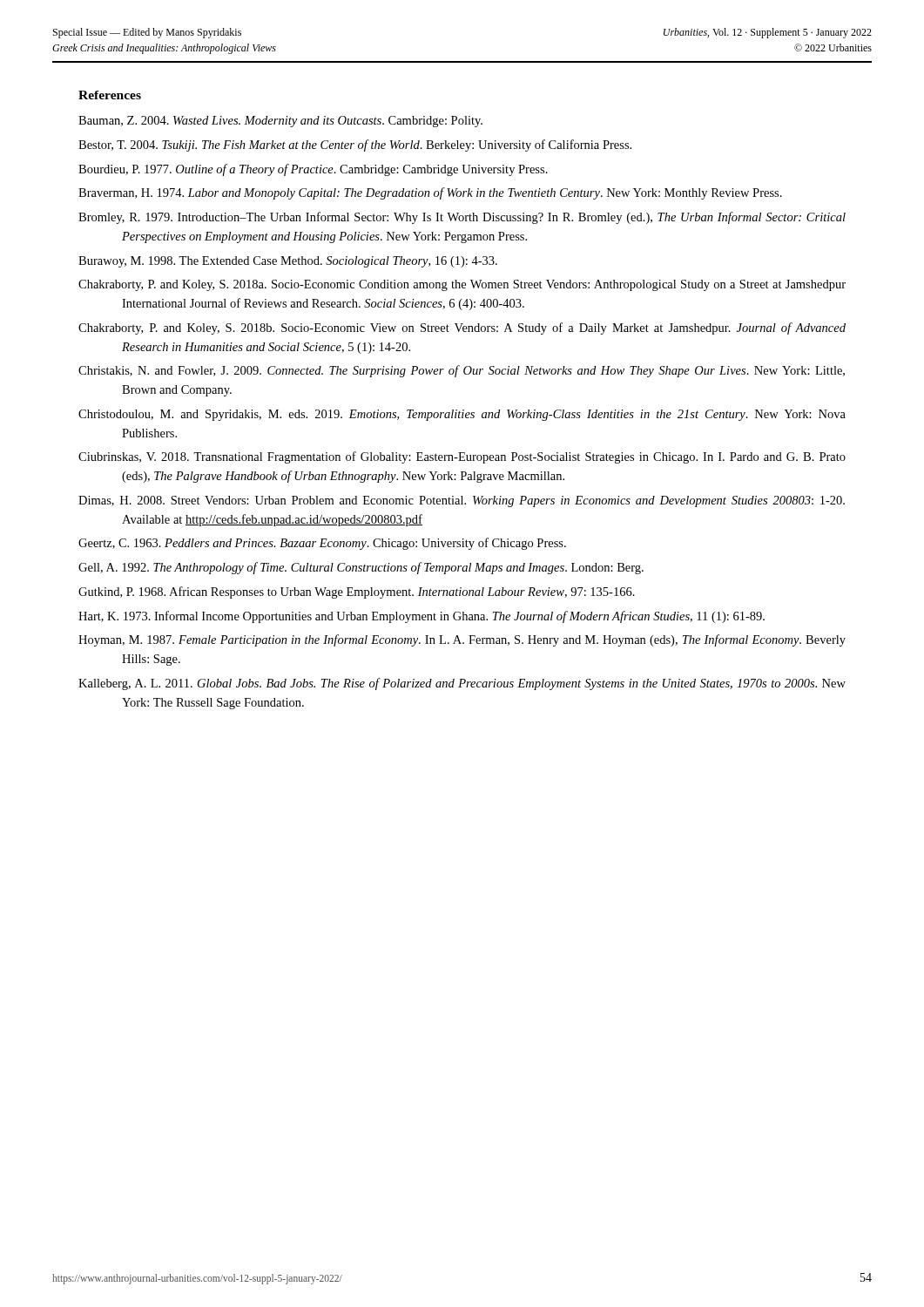Screen dimensions: 1307x924
Task: Click on the text starting "Chakraborty, P. and Koley, S. 2018b. Socio-Economic View"
Action: (462, 338)
